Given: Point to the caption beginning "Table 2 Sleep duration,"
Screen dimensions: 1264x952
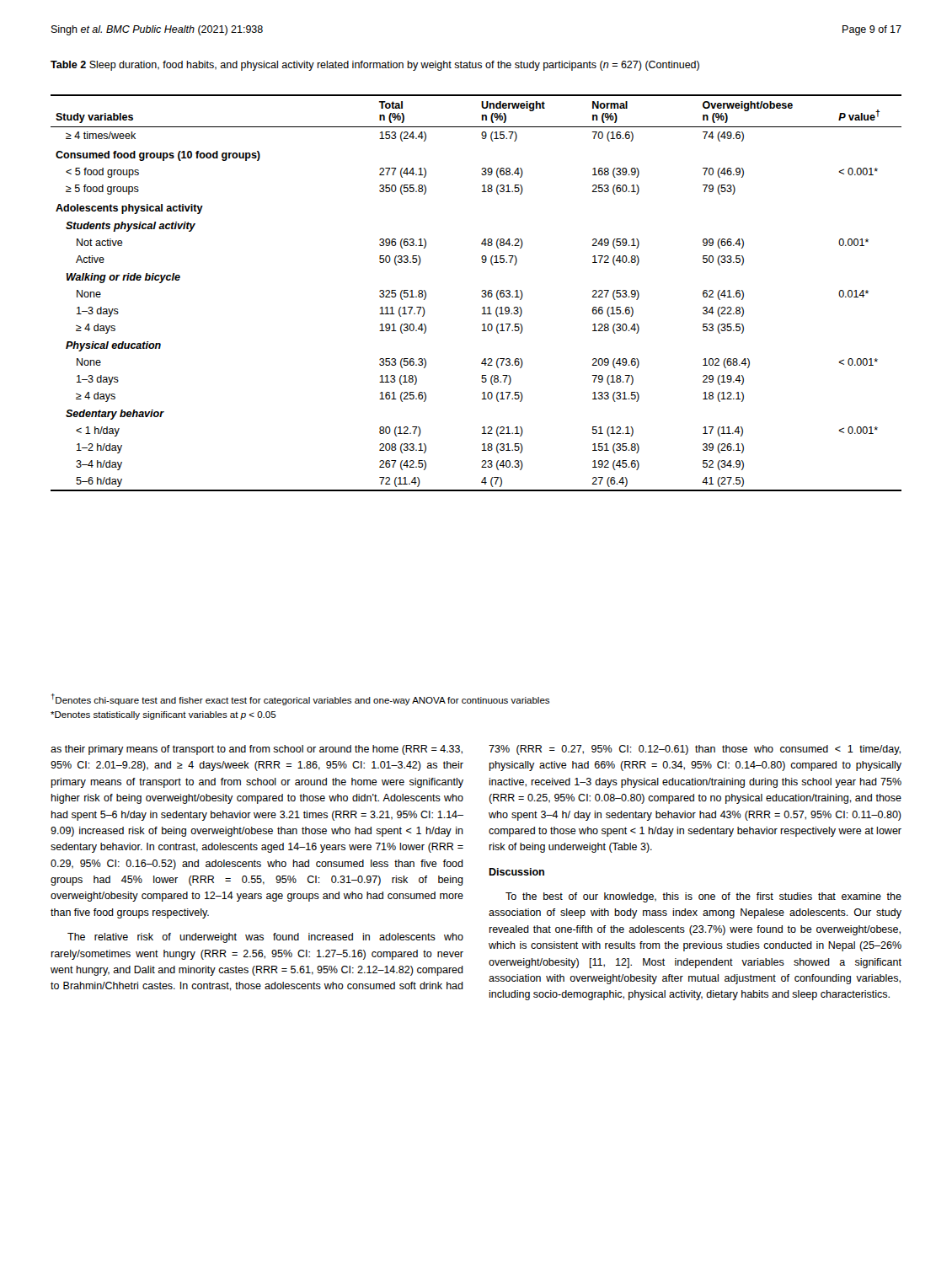Looking at the screenshot, I should pyautogui.click(x=375, y=65).
